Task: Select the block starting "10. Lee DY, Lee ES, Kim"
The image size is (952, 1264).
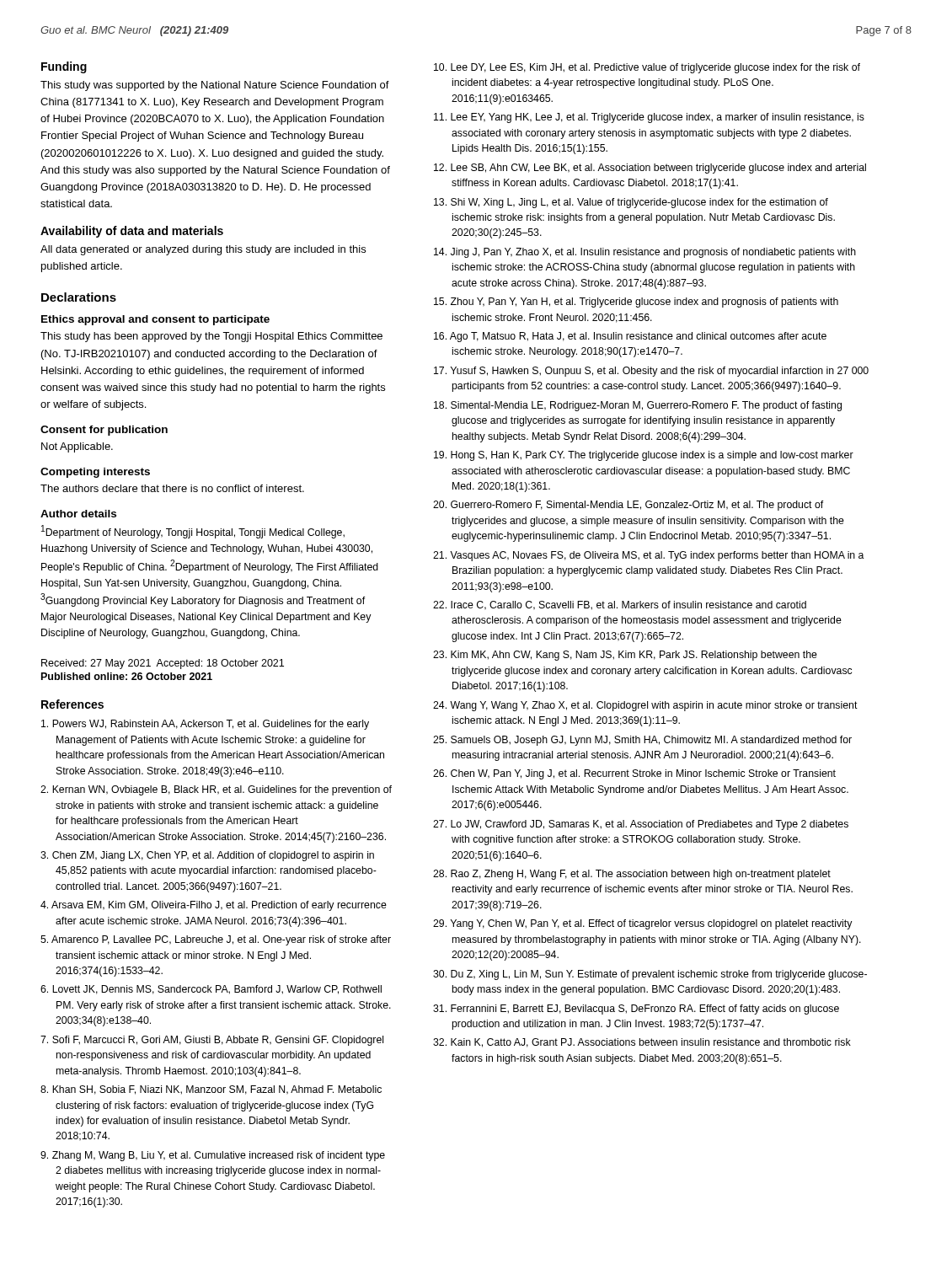Action: 647,83
